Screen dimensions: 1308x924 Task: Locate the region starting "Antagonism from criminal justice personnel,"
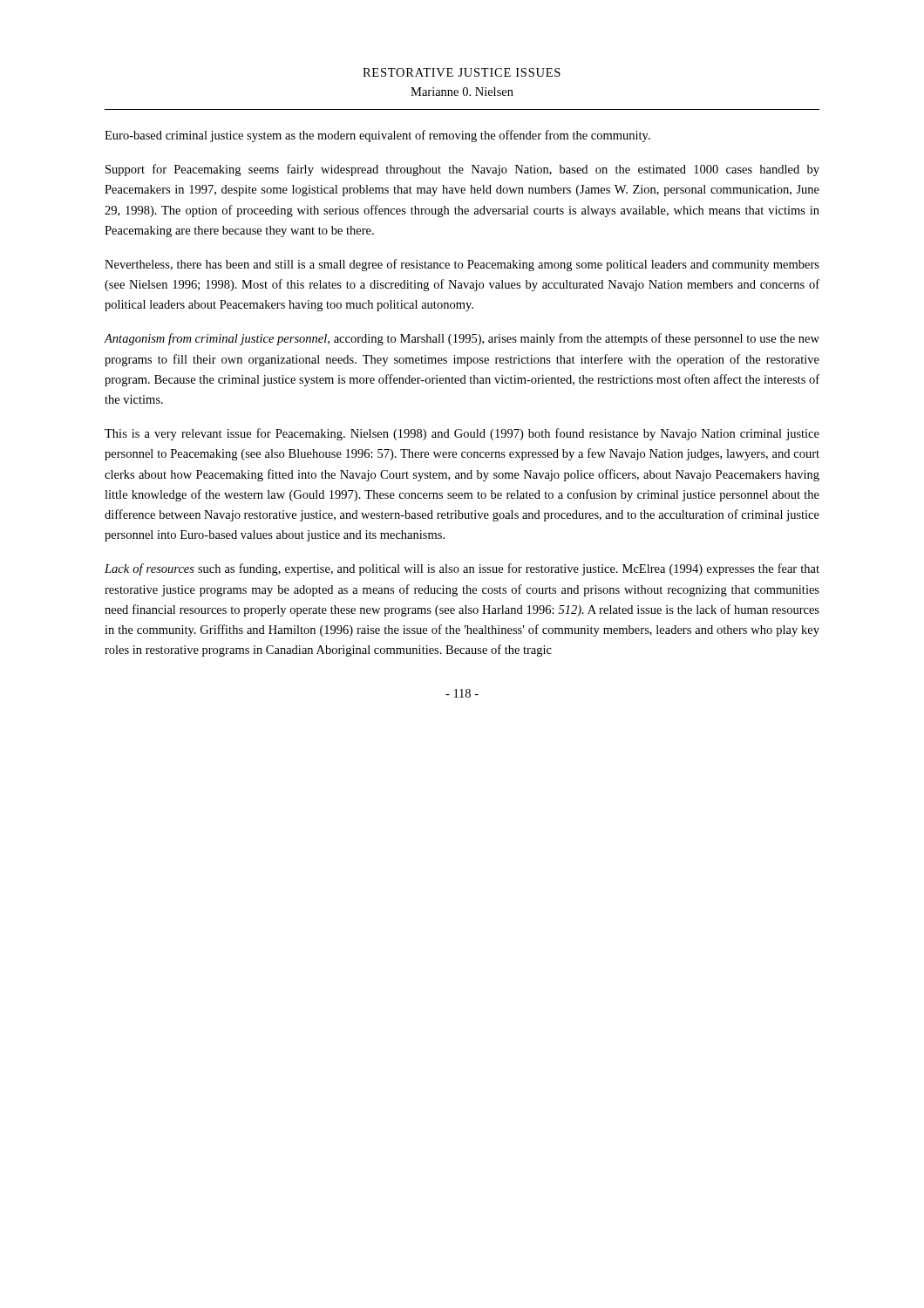coord(462,369)
